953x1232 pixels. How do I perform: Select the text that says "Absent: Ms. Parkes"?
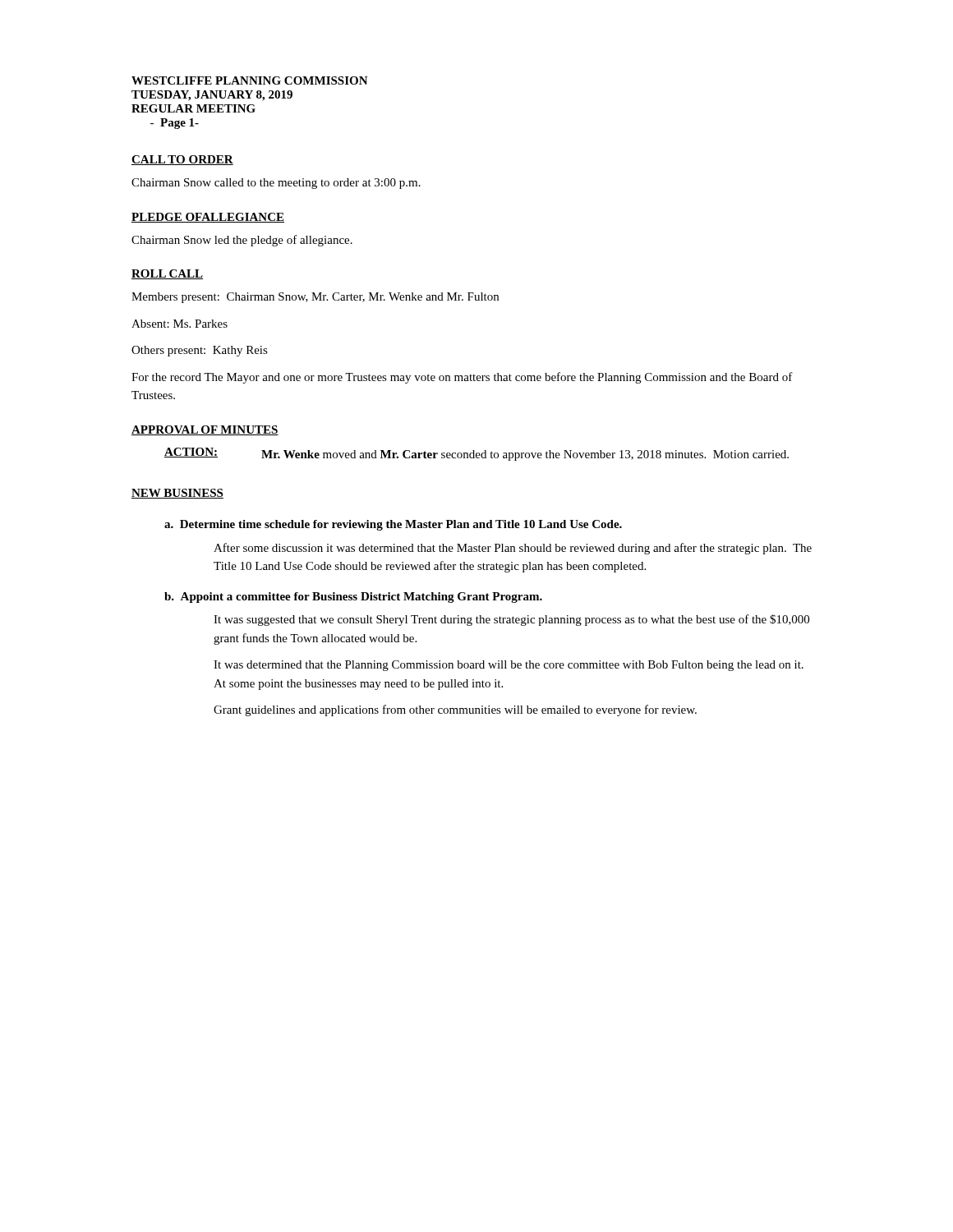click(180, 323)
